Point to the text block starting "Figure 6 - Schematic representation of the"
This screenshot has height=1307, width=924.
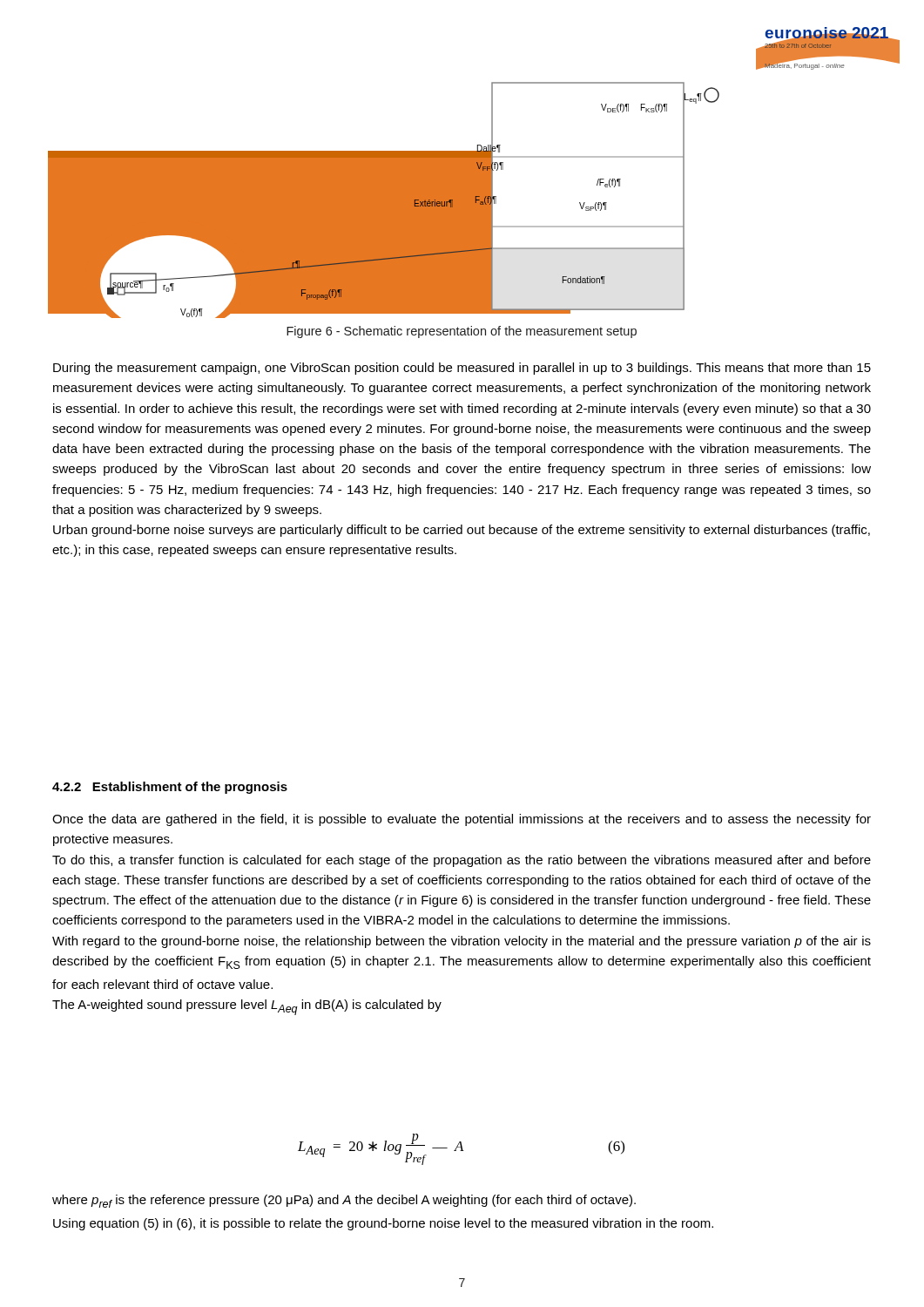click(462, 331)
